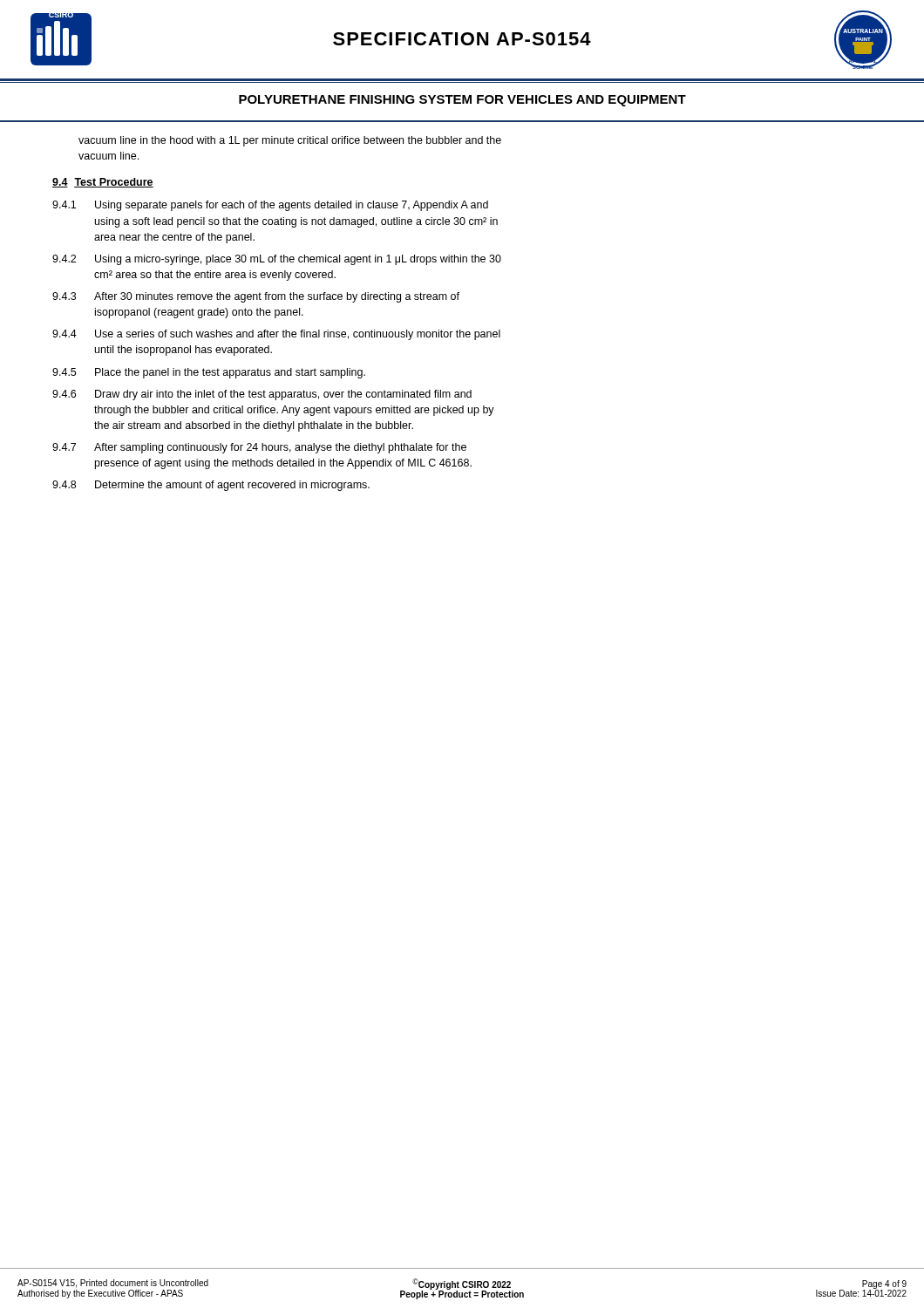Click on the passage starting "9.4.6 Draw dry"
924x1308 pixels.
click(279, 410)
